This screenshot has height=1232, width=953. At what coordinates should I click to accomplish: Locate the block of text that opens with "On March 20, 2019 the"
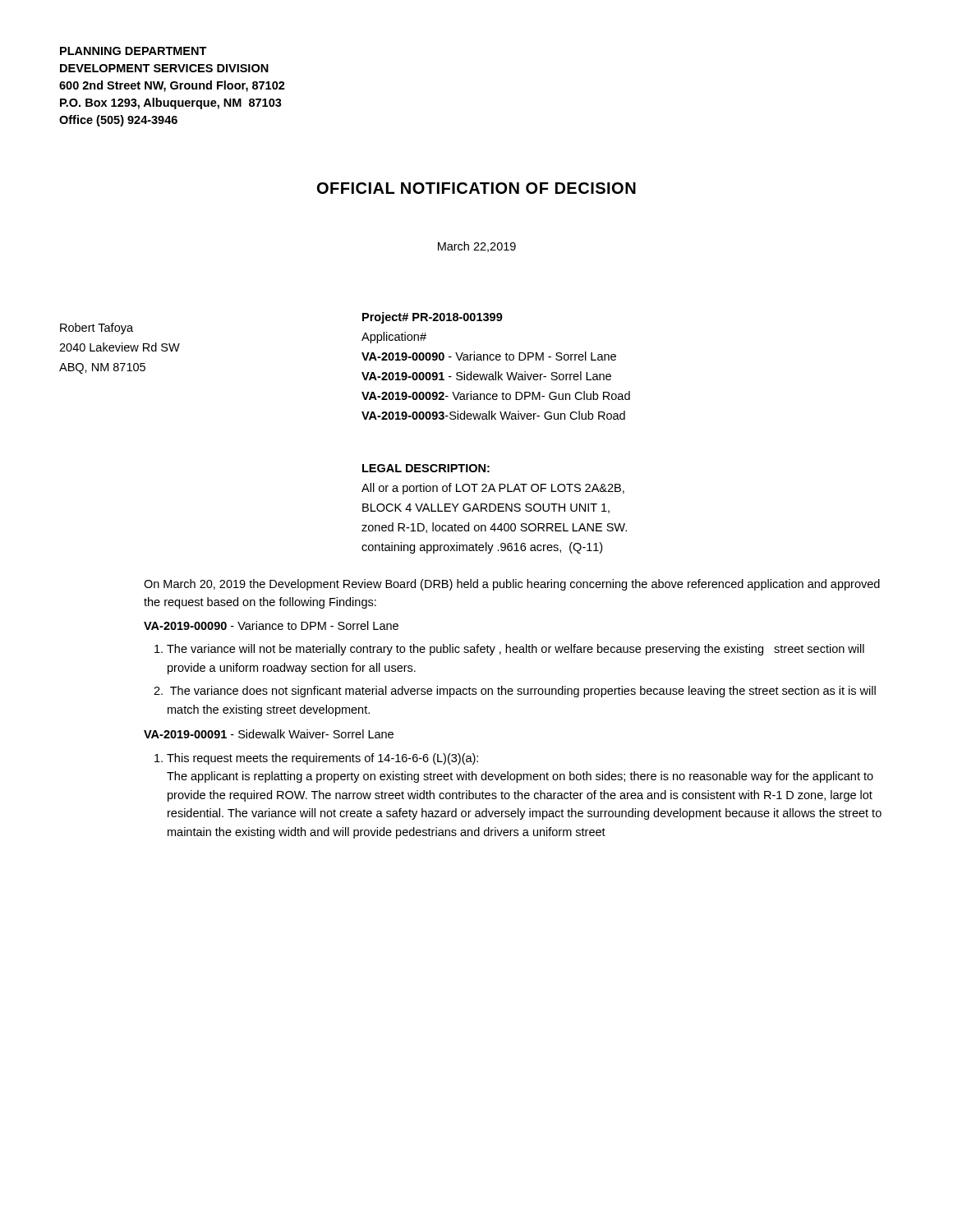[519, 593]
